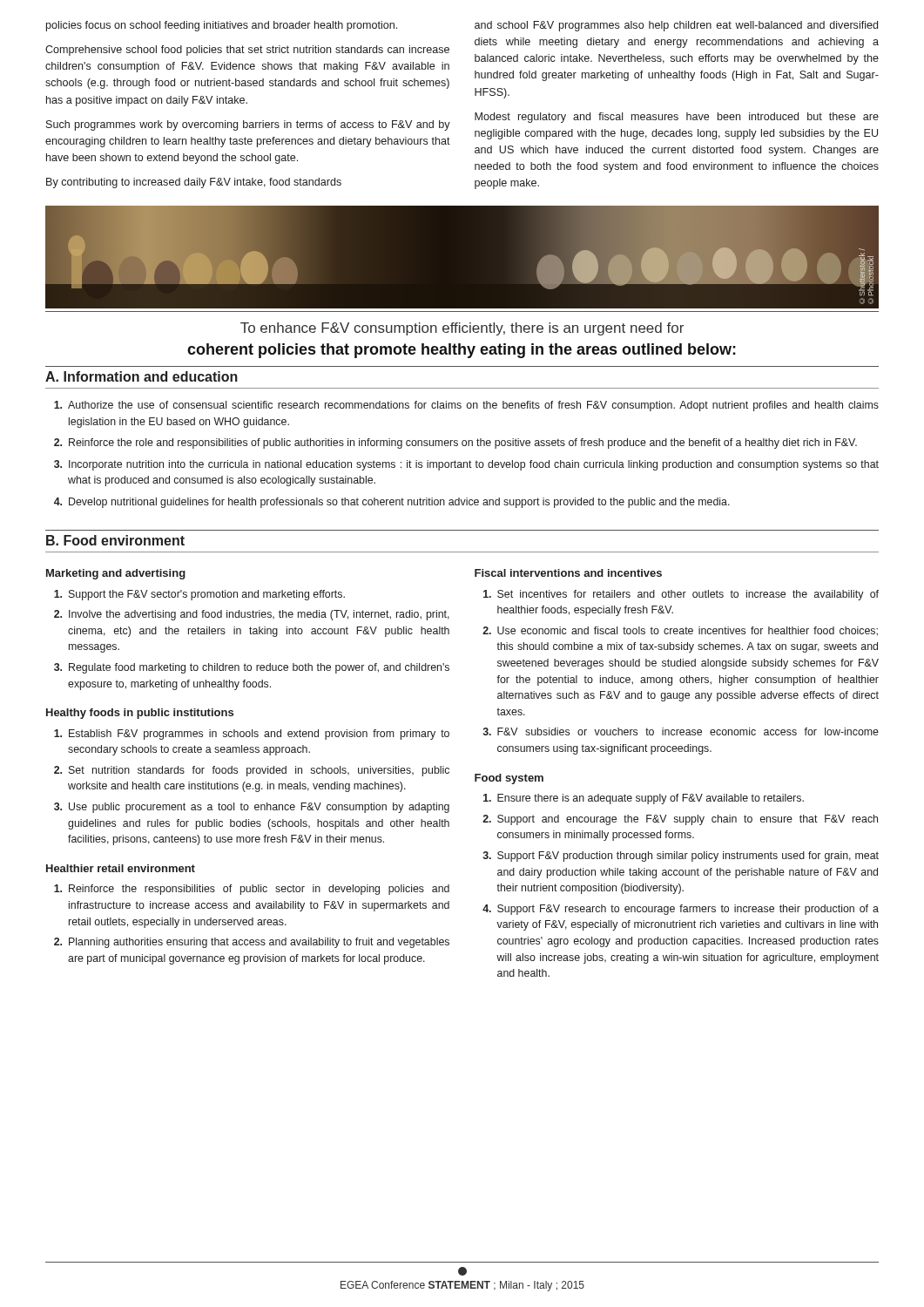
Task: Locate the region starting "Healthier retail environment"
Action: pyautogui.click(x=120, y=868)
